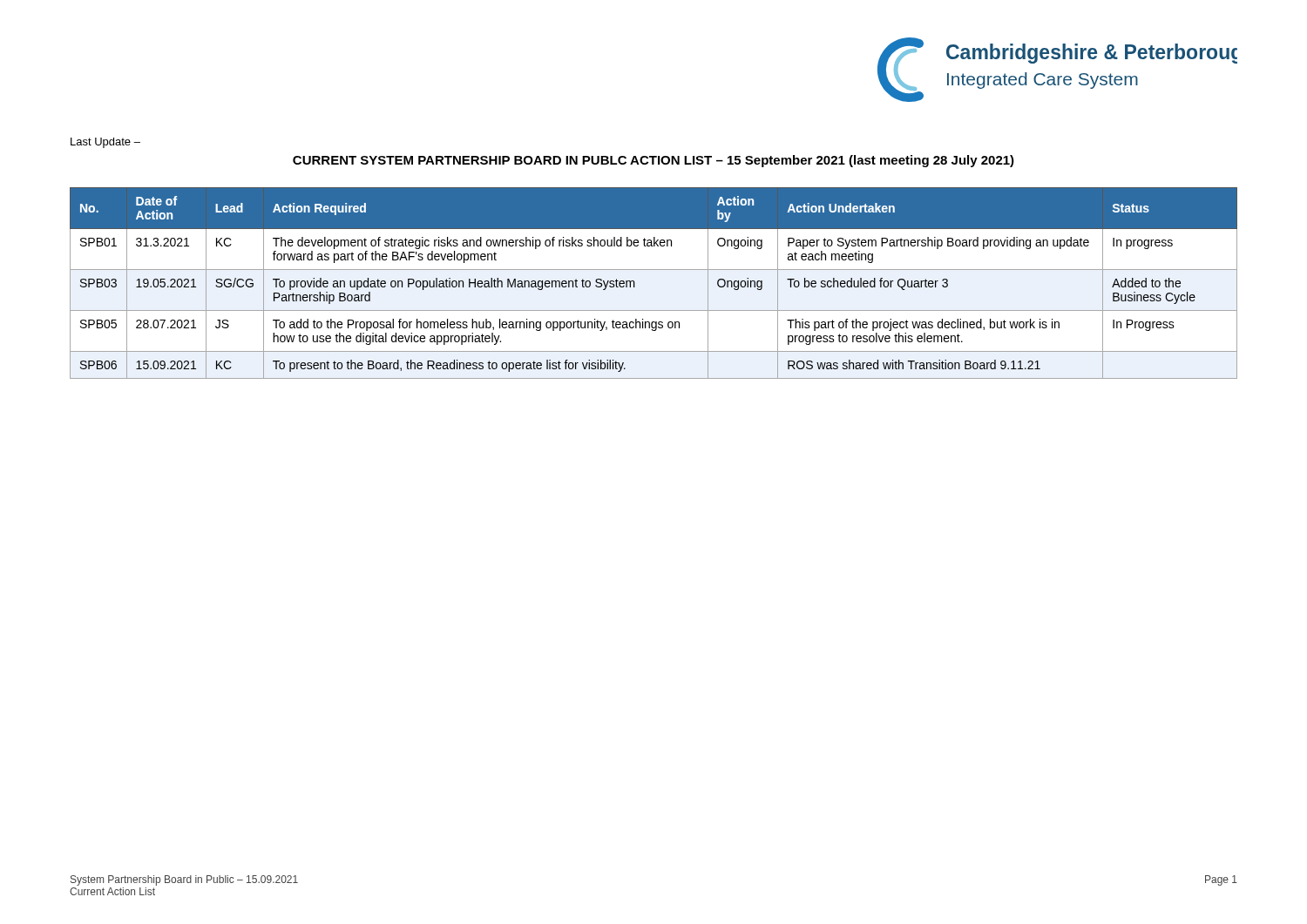The image size is (1307, 924).
Task: Locate the table with the text "ROS was shared with"
Action: pyautogui.click(x=654, y=283)
